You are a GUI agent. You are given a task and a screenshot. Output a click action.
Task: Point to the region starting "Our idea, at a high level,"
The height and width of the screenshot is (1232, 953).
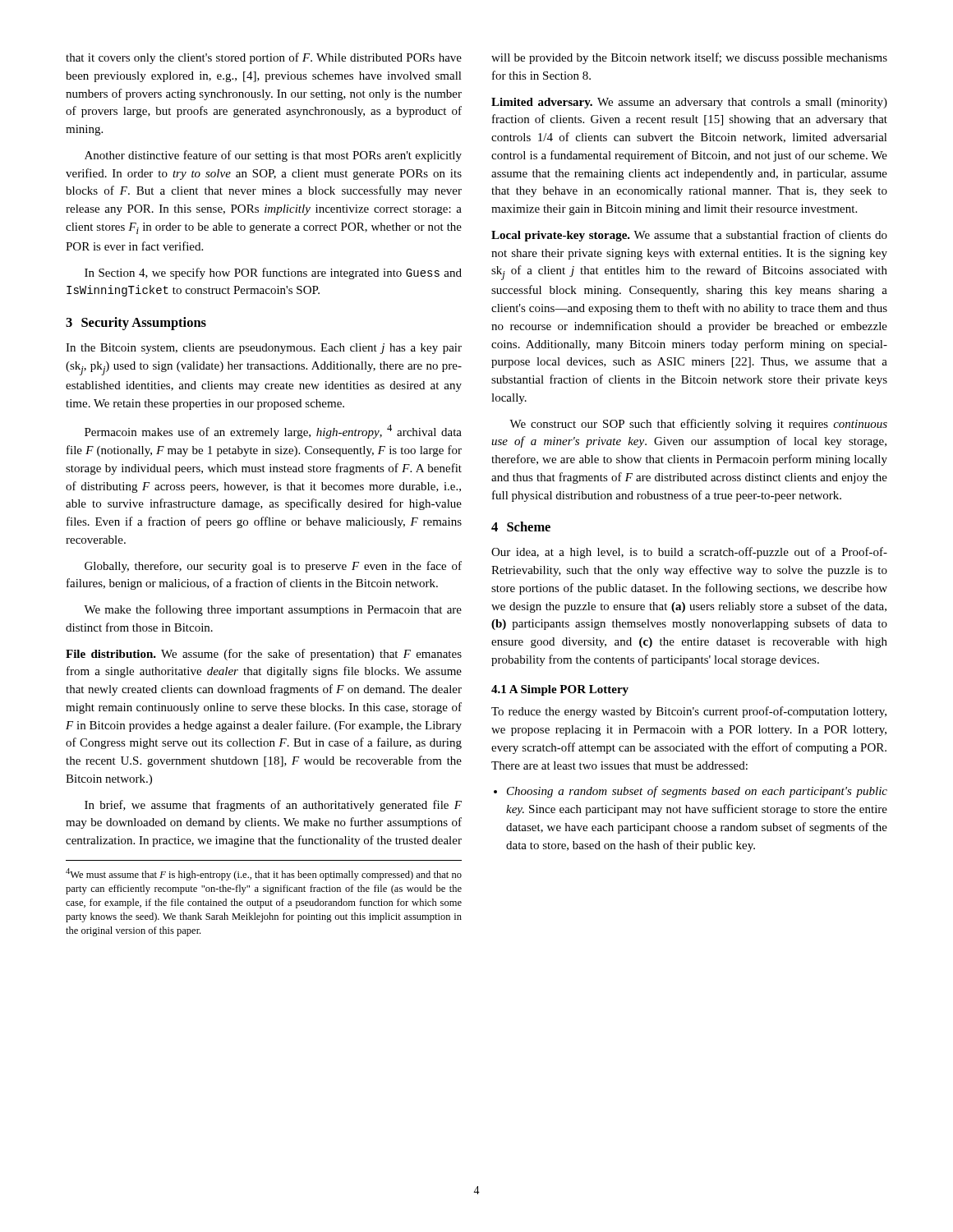coord(689,606)
